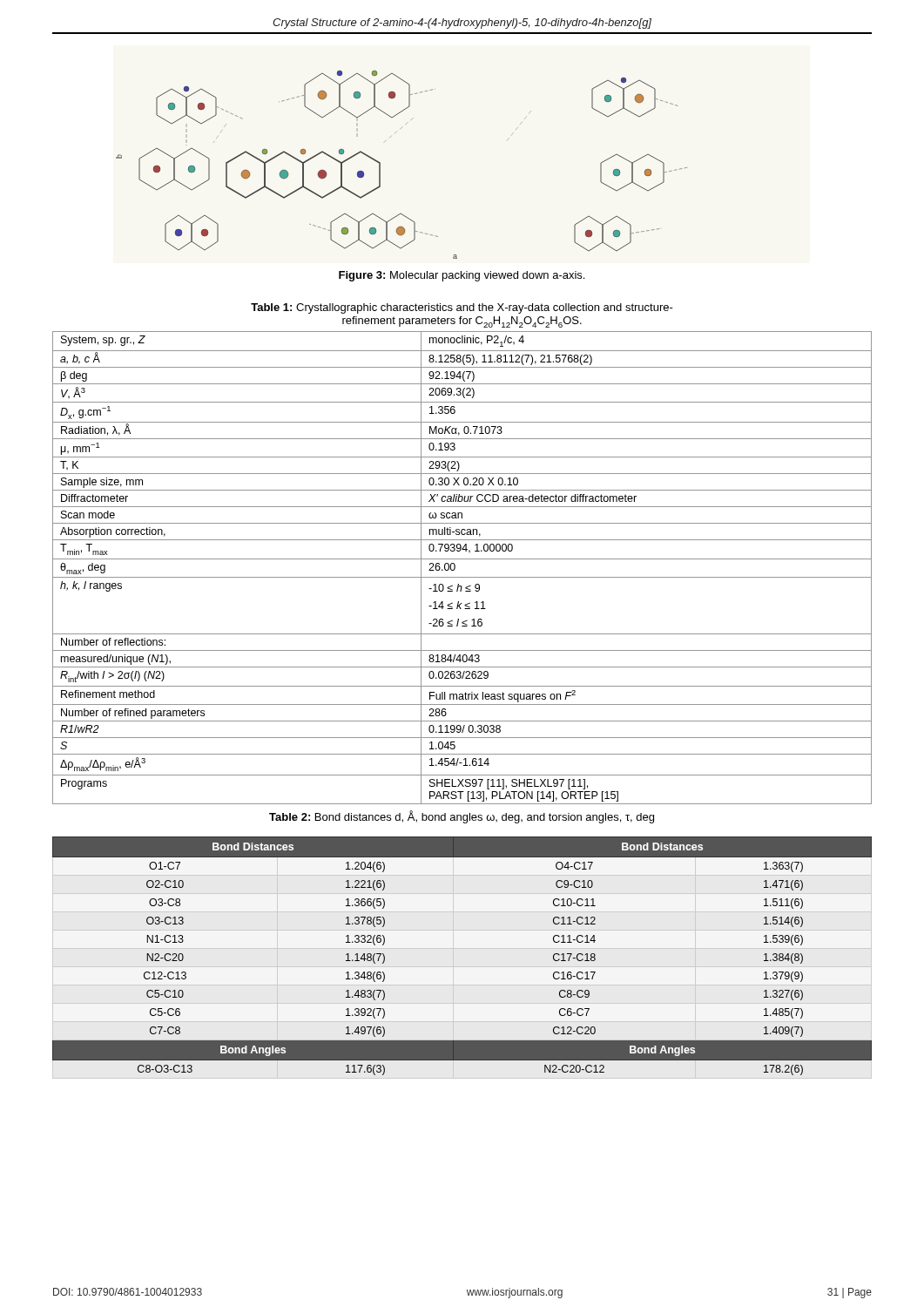Find the block starting "Figure 3: Molecular packing viewed down a-axis."
The height and width of the screenshot is (1307, 924).
[x=462, y=275]
